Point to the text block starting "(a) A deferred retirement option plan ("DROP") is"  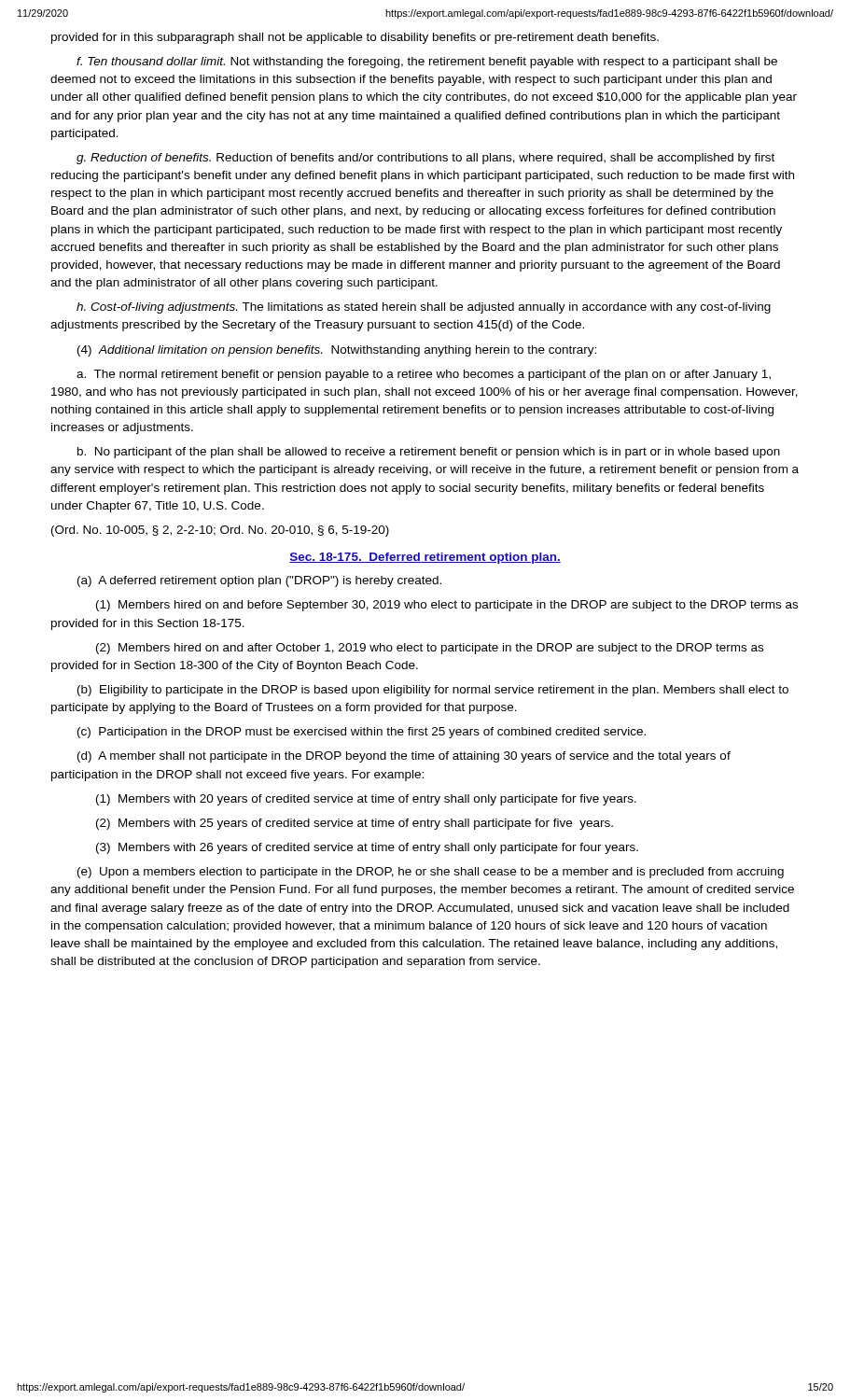pyautogui.click(x=425, y=580)
